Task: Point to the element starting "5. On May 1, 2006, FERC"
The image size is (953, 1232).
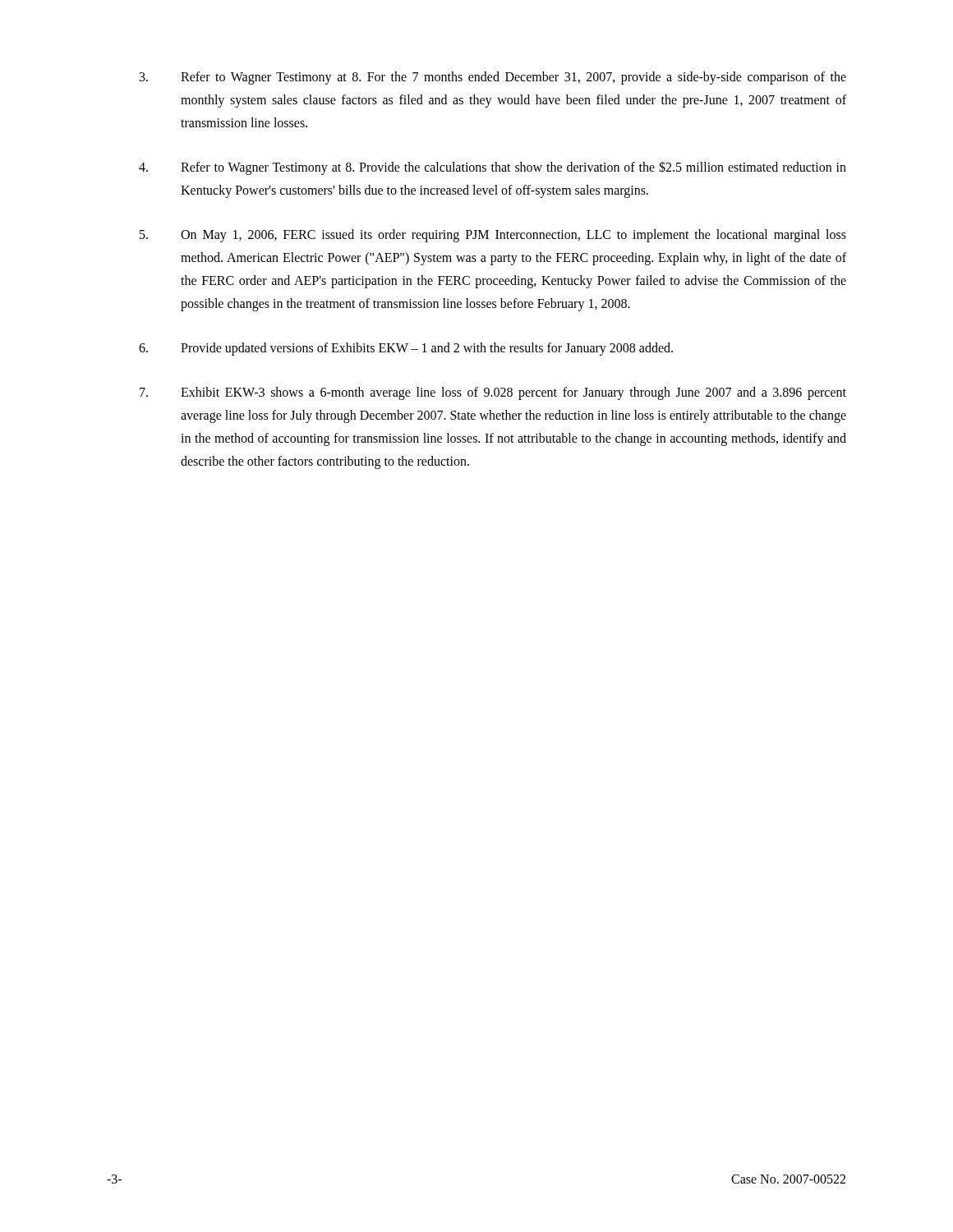Action: point(476,269)
